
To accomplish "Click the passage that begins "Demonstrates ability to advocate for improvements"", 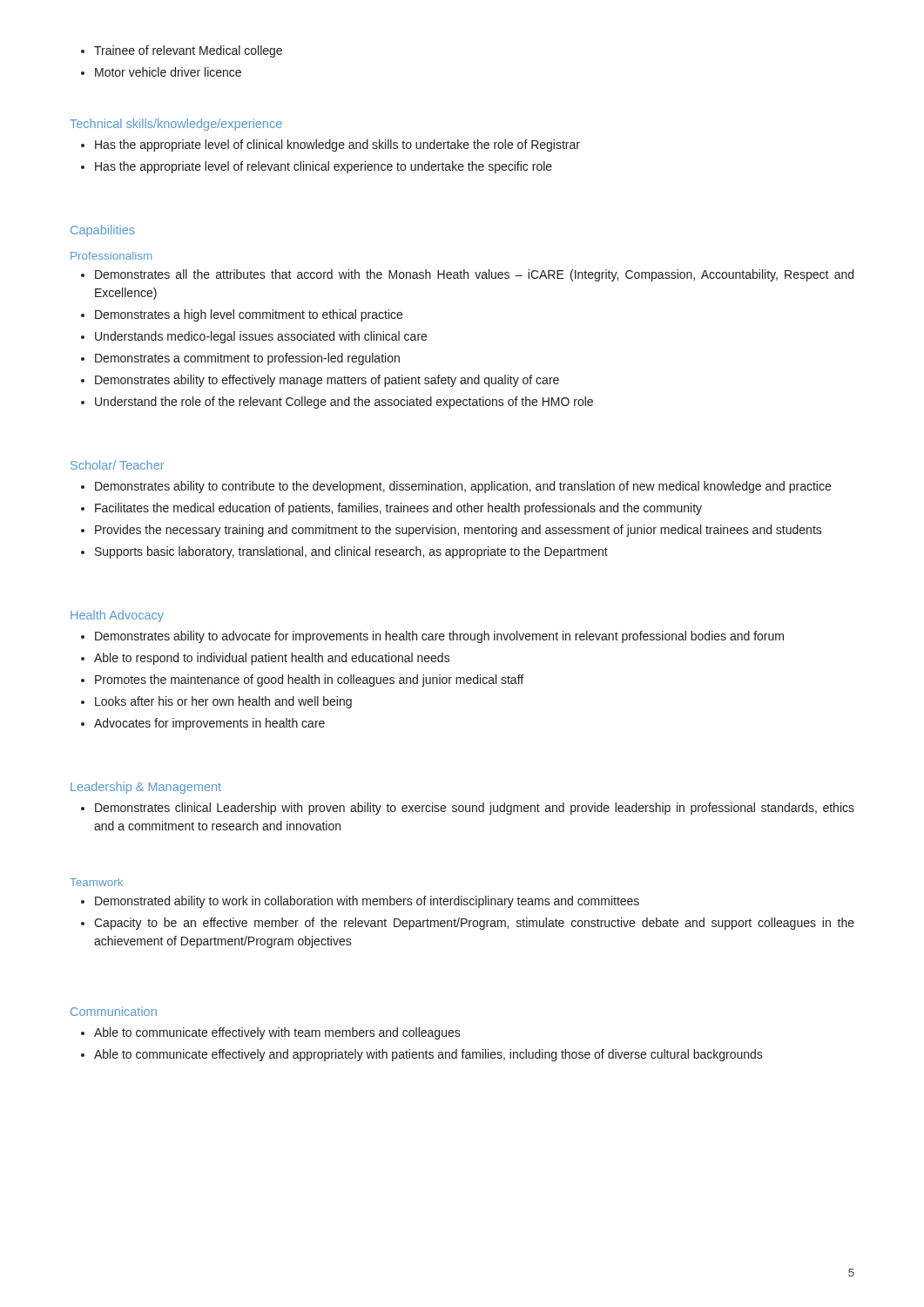I will click(x=462, y=680).
